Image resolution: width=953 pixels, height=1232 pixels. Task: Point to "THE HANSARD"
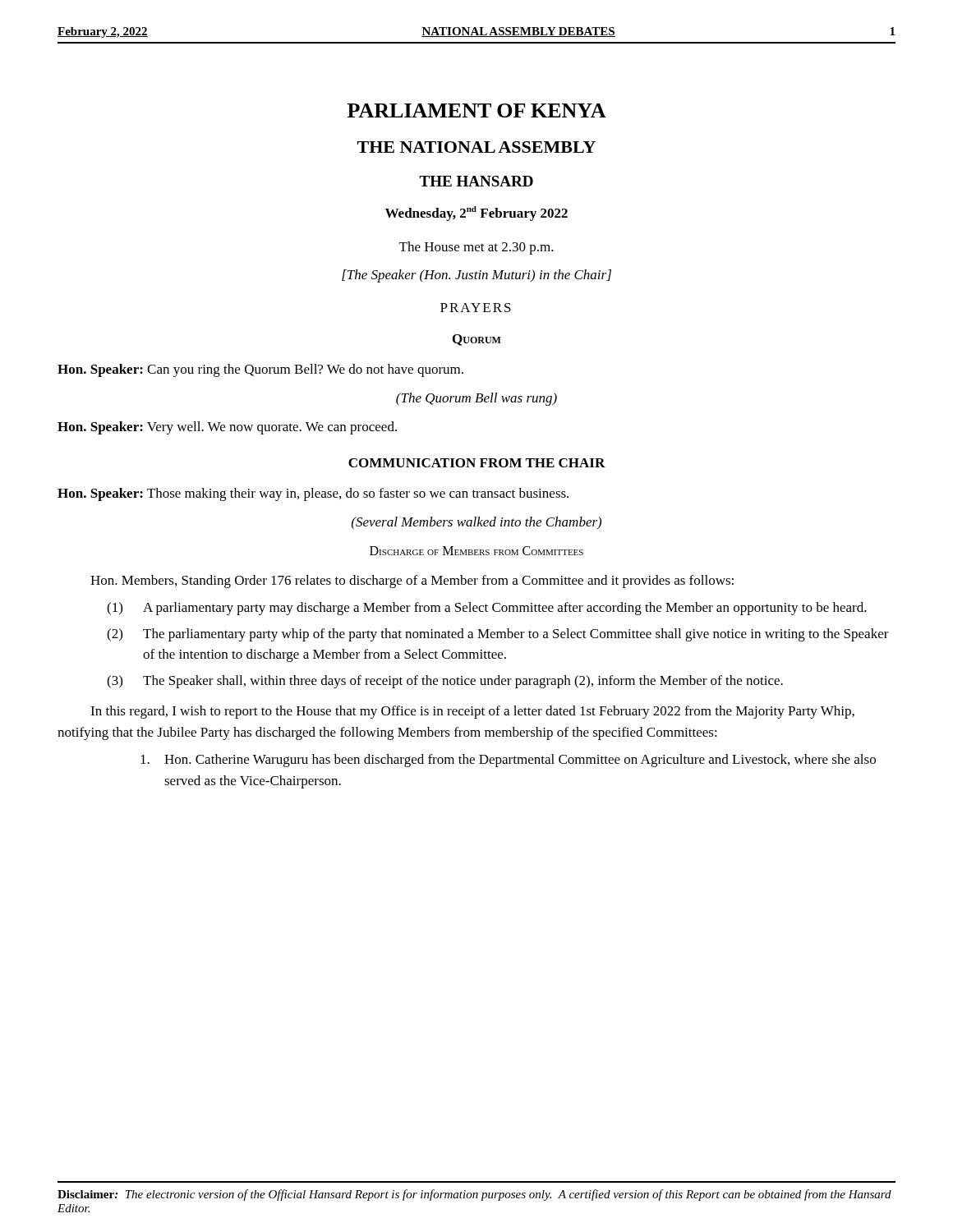pos(476,181)
